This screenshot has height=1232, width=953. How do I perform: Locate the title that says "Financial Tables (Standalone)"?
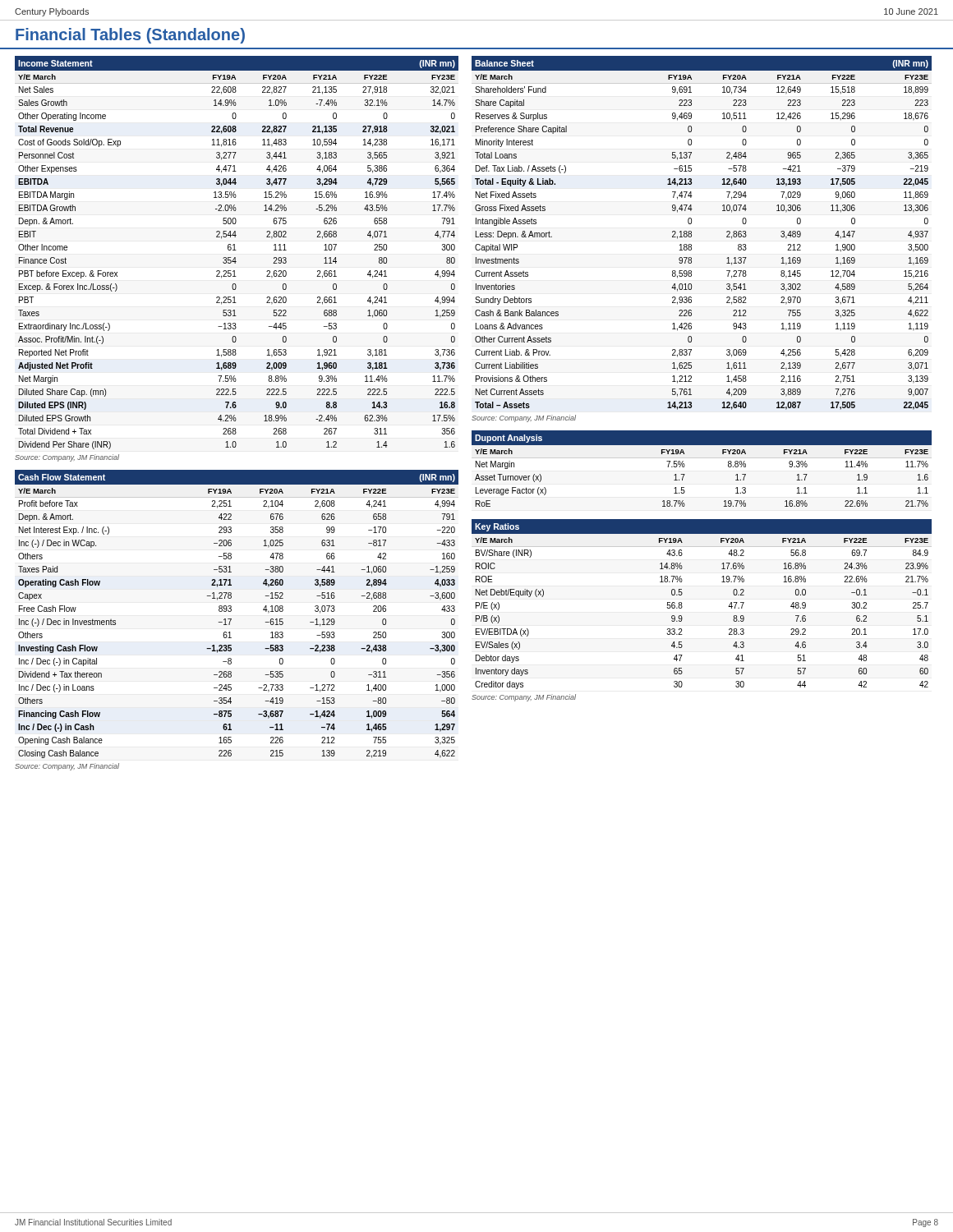tap(130, 34)
